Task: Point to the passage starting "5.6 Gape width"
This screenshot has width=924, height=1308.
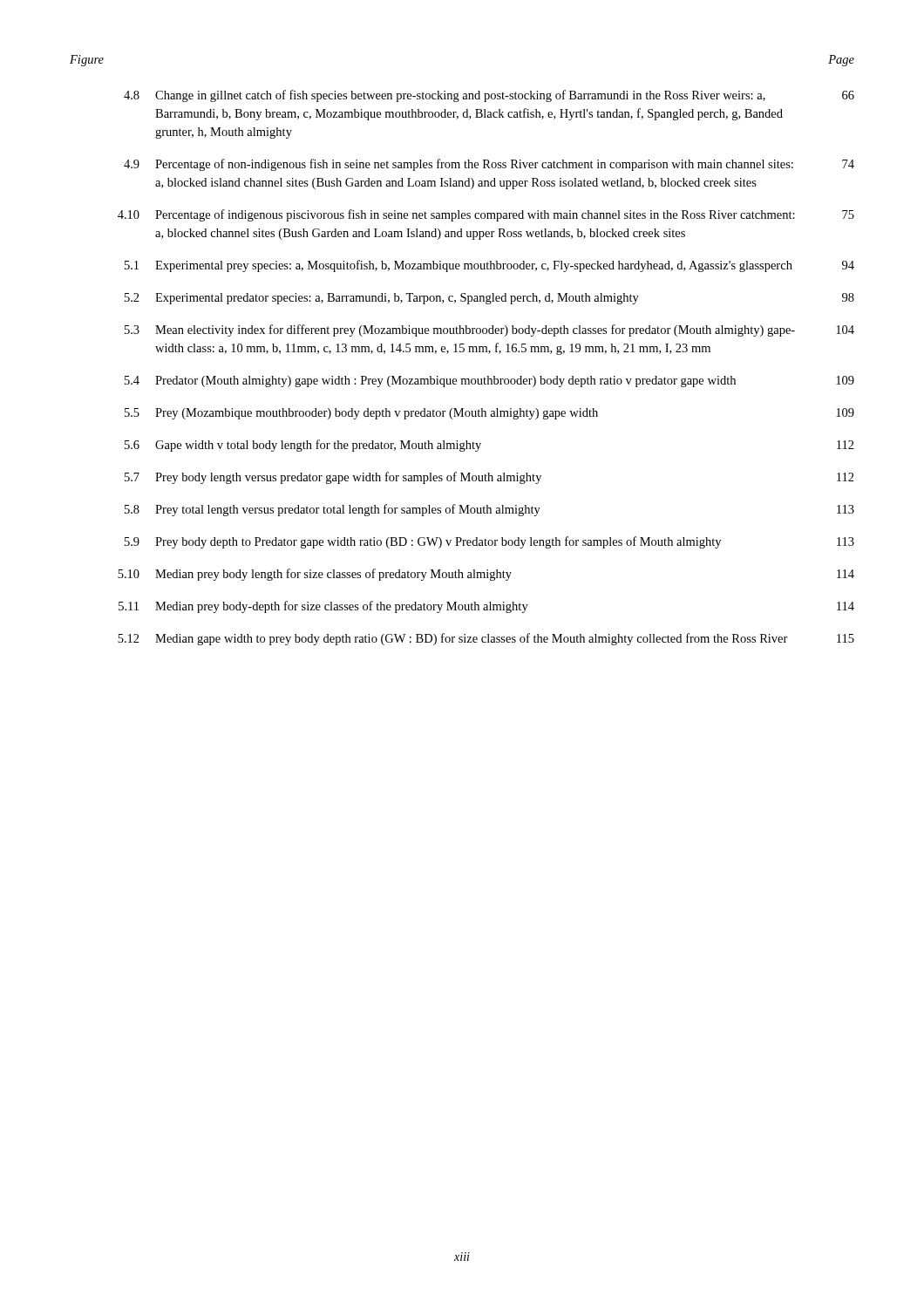Action: (x=462, y=445)
